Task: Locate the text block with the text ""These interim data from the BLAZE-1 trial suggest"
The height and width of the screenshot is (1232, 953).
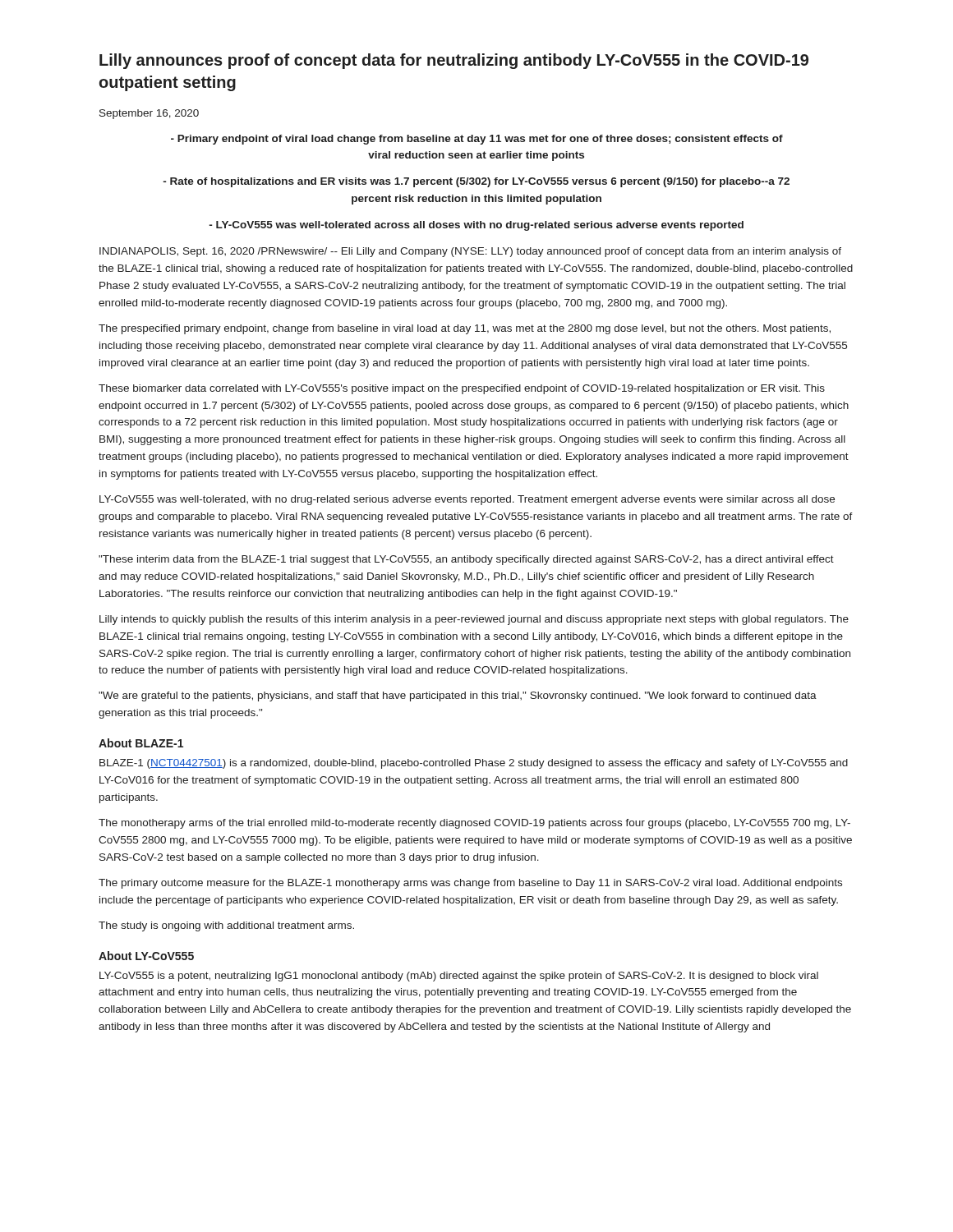Action: pos(466,576)
